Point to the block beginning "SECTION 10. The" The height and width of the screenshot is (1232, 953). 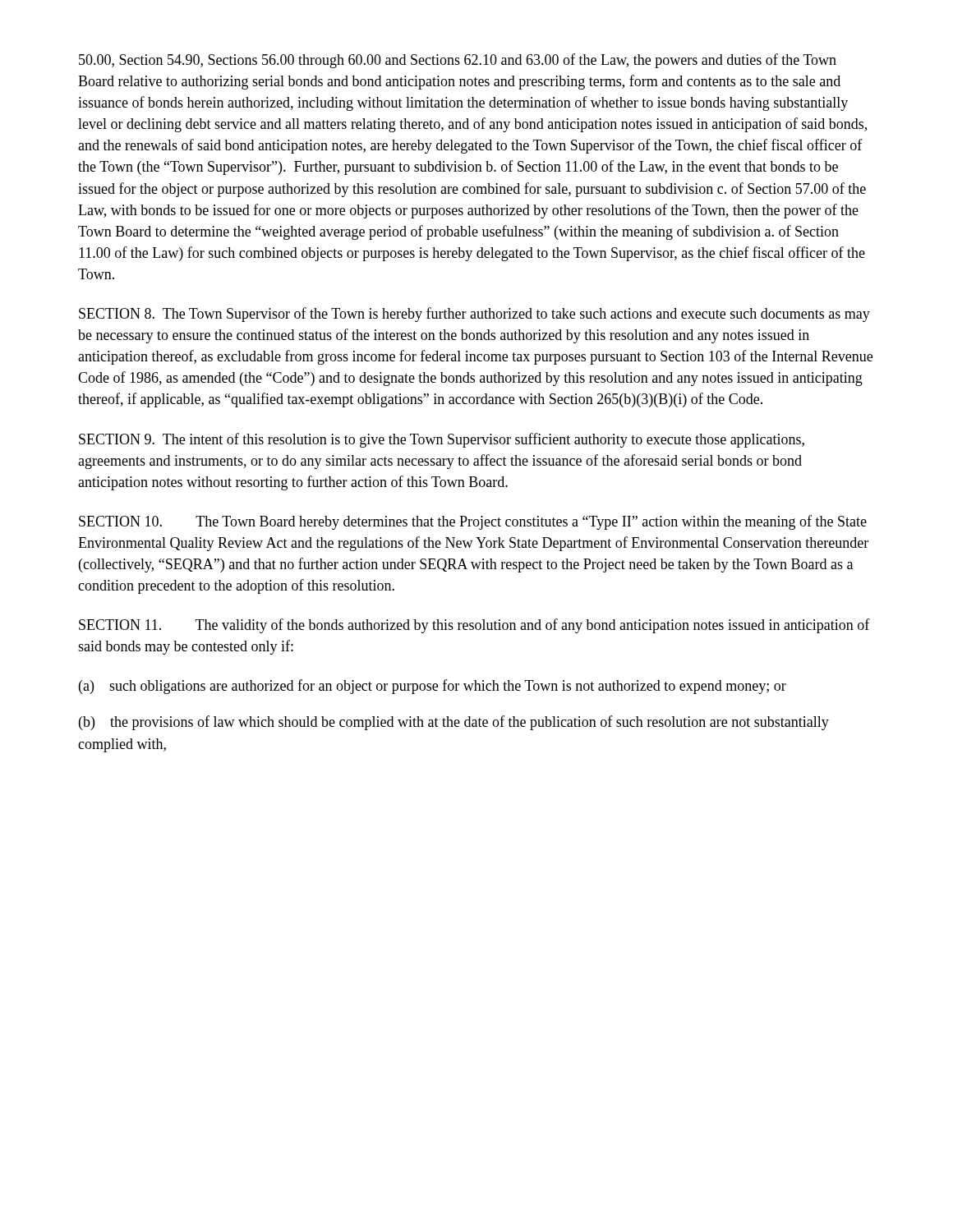tap(473, 553)
